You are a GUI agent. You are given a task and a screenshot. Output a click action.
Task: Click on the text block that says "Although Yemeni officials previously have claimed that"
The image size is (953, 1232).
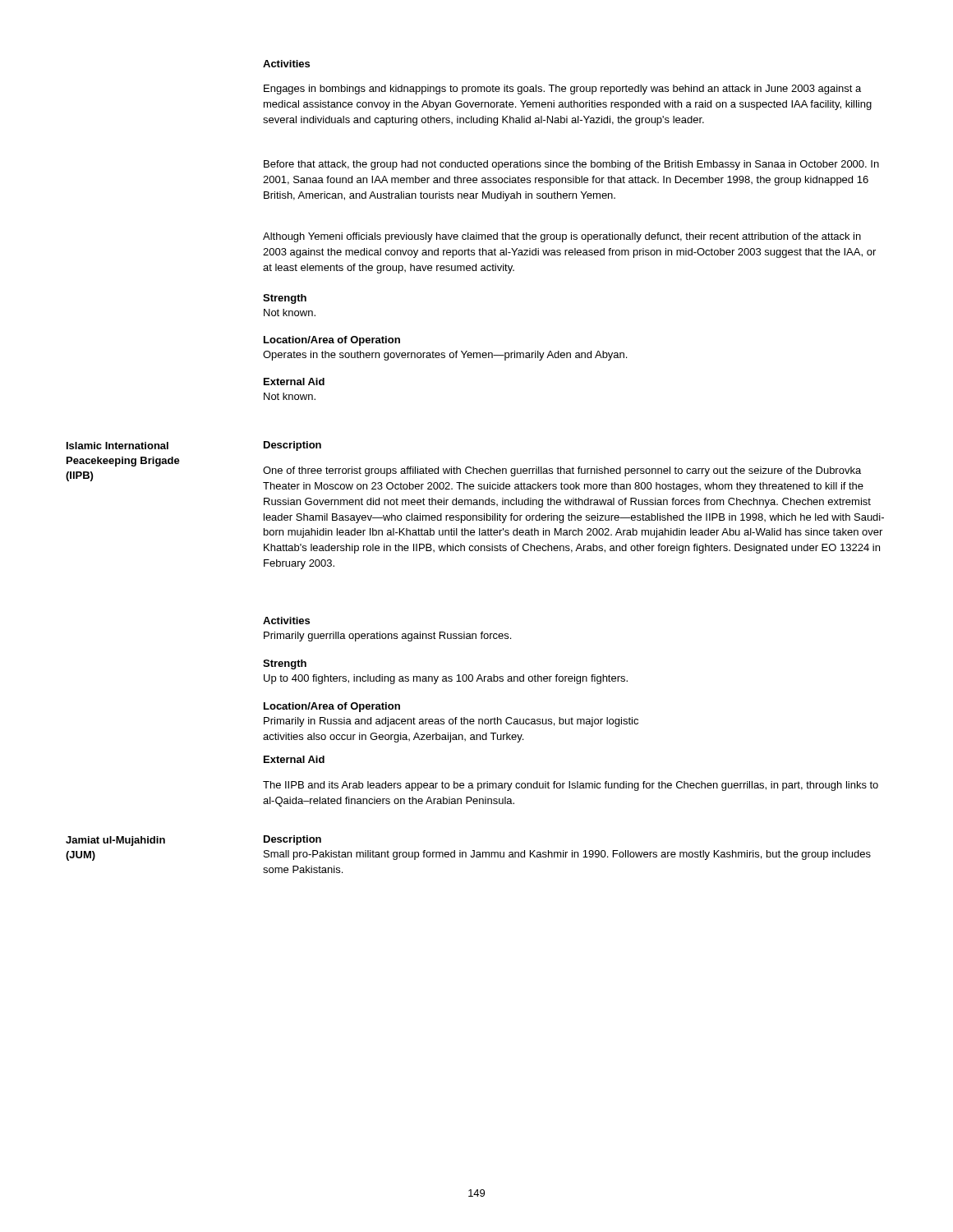[575, 252]
